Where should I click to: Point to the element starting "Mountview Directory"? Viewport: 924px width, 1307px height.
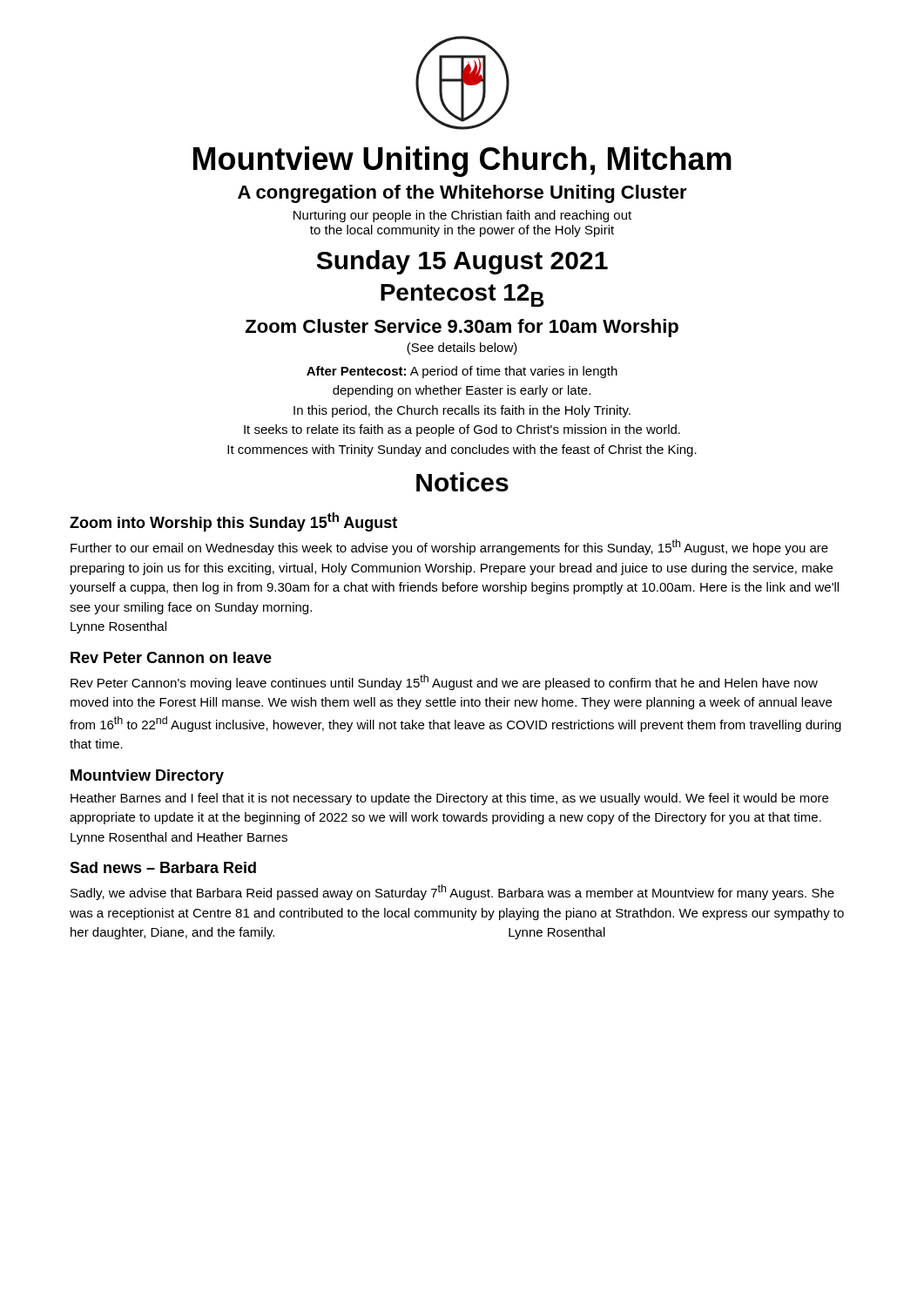147,777
